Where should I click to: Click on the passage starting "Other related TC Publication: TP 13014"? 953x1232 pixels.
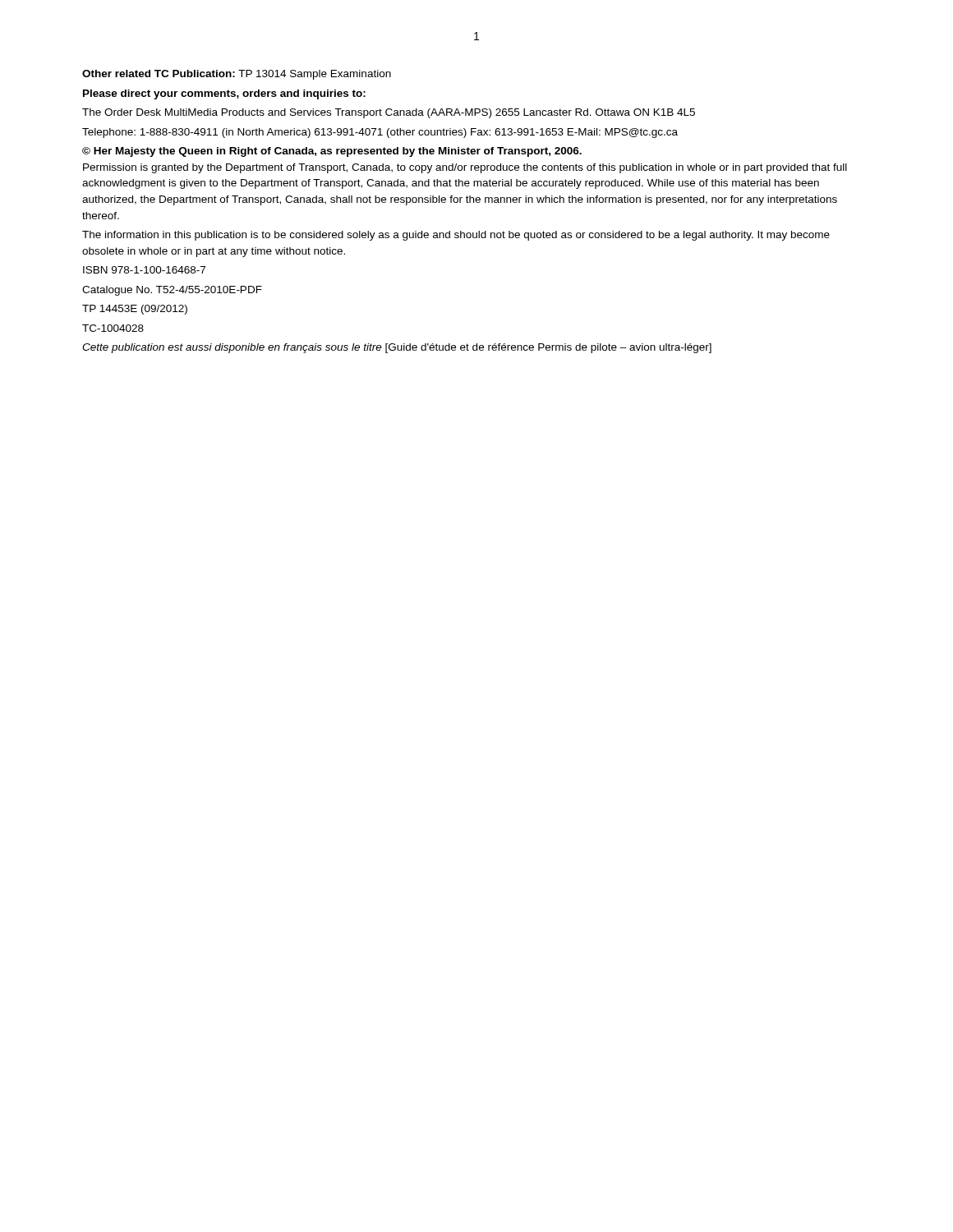(x=237, y=74)
